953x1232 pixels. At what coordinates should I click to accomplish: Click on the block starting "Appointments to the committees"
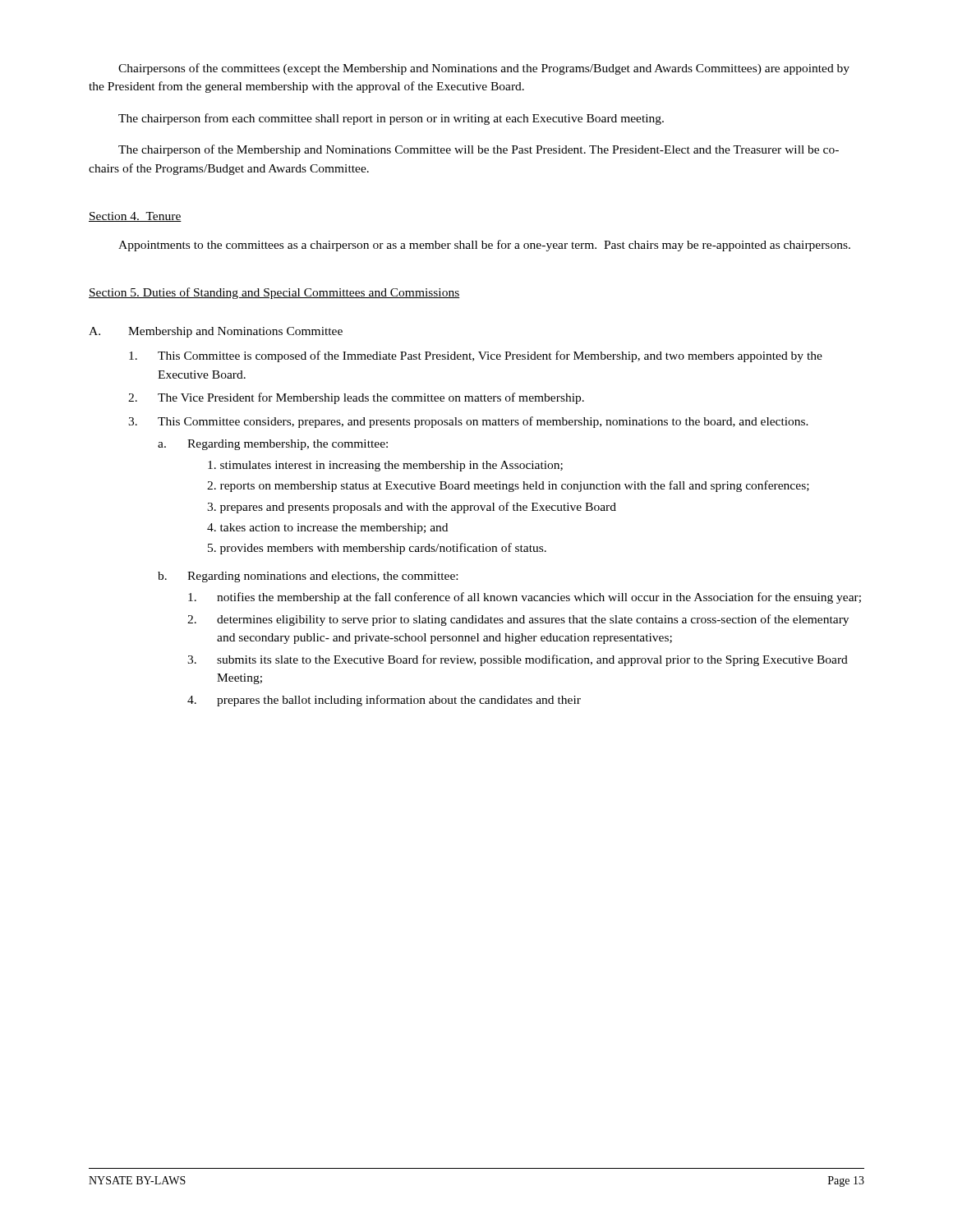point(476,245)
